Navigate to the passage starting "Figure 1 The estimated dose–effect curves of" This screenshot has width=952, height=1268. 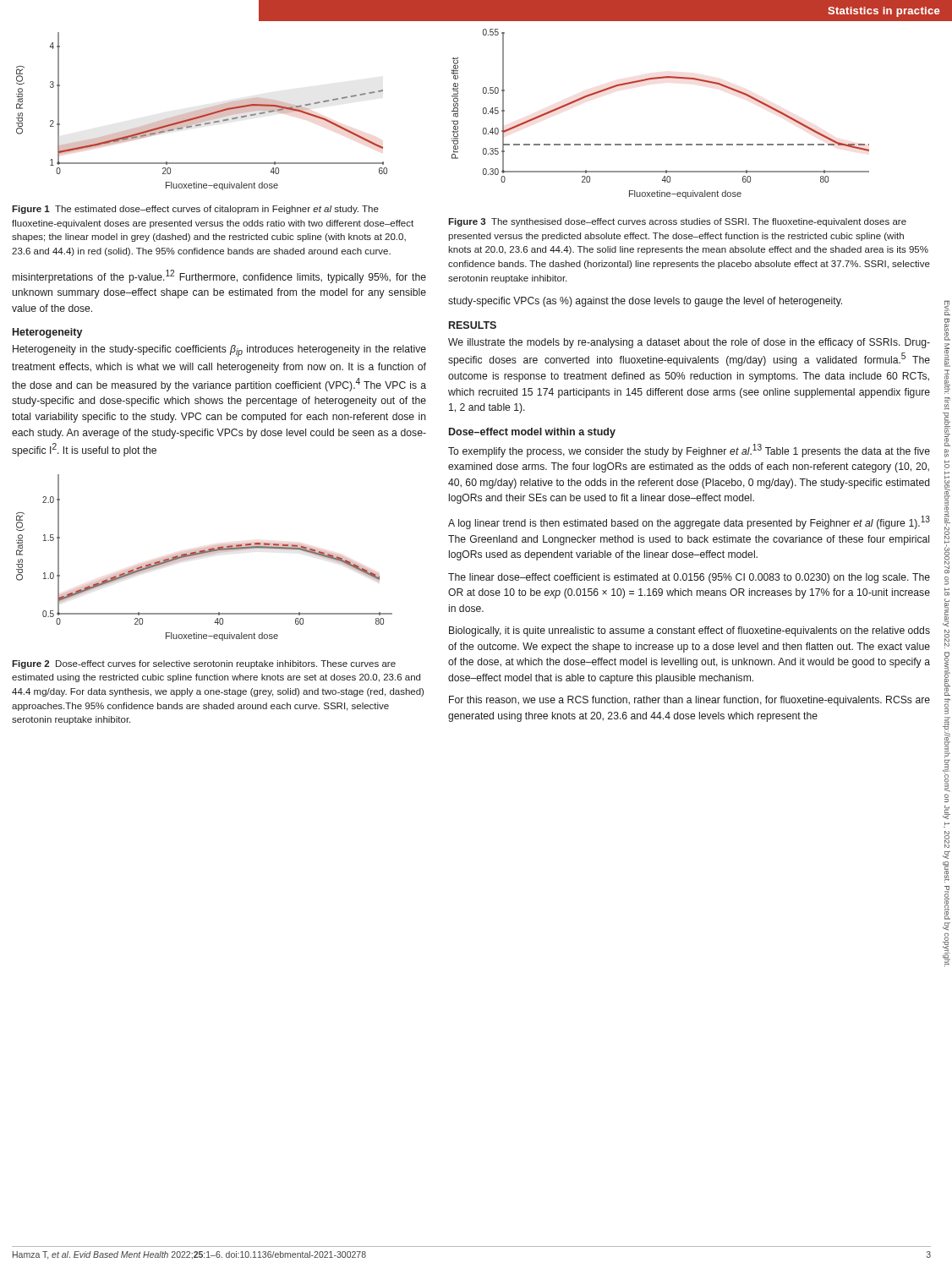click(x=213, y=230)
